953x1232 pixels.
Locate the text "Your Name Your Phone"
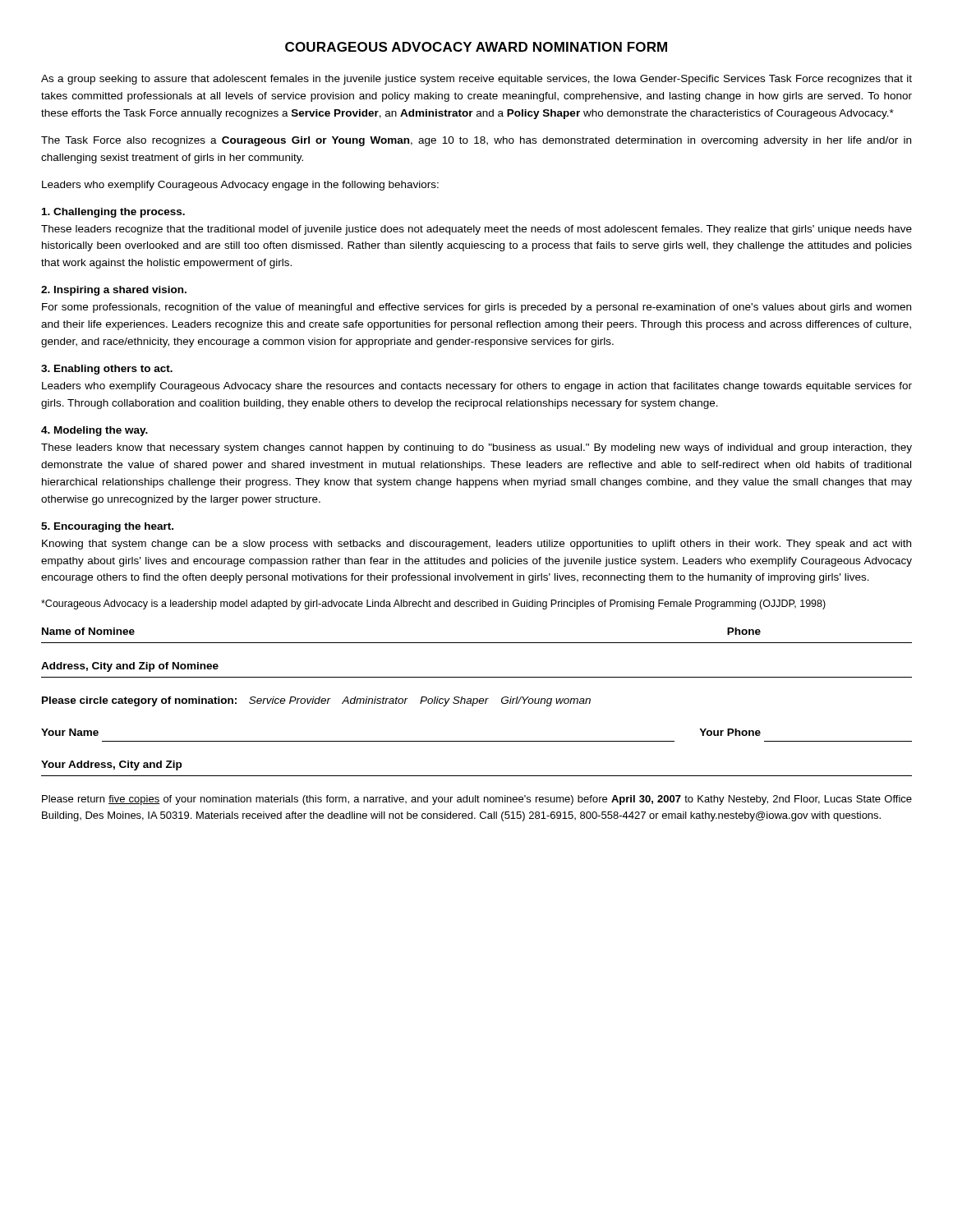[x=476, y=733]
